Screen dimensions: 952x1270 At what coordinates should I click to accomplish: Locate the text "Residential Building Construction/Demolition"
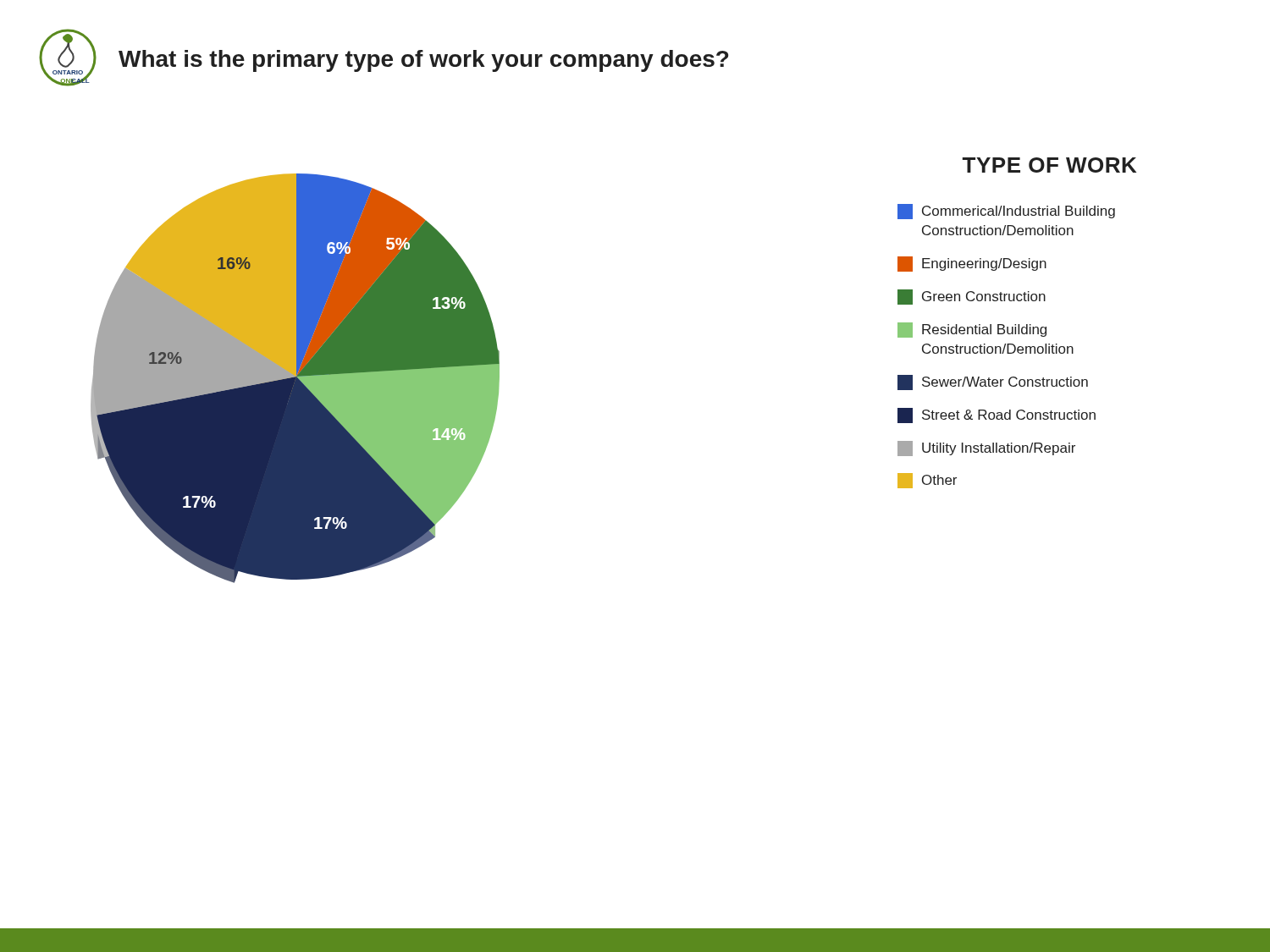tap(986, 339)
